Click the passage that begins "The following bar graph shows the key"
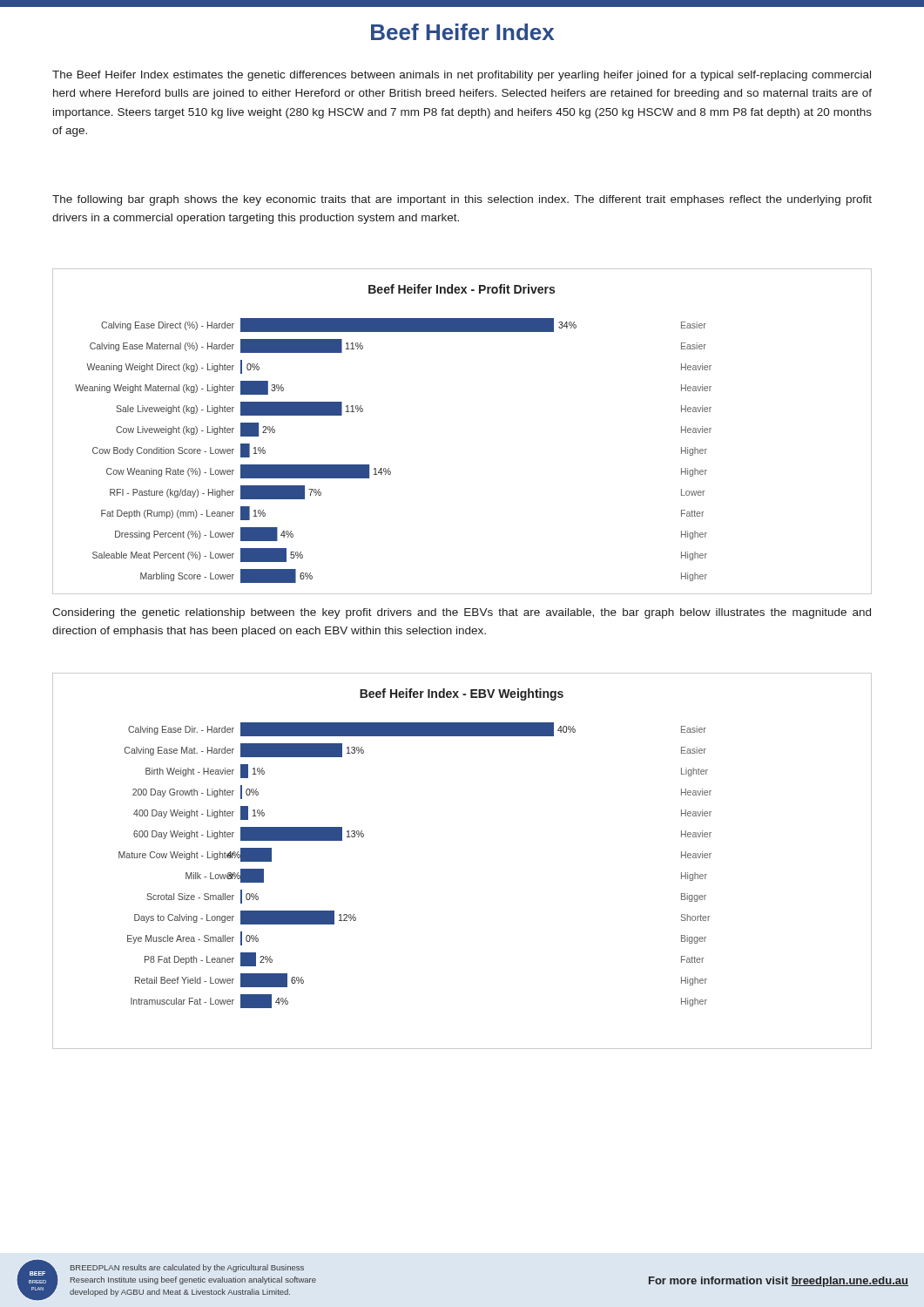 462,208
